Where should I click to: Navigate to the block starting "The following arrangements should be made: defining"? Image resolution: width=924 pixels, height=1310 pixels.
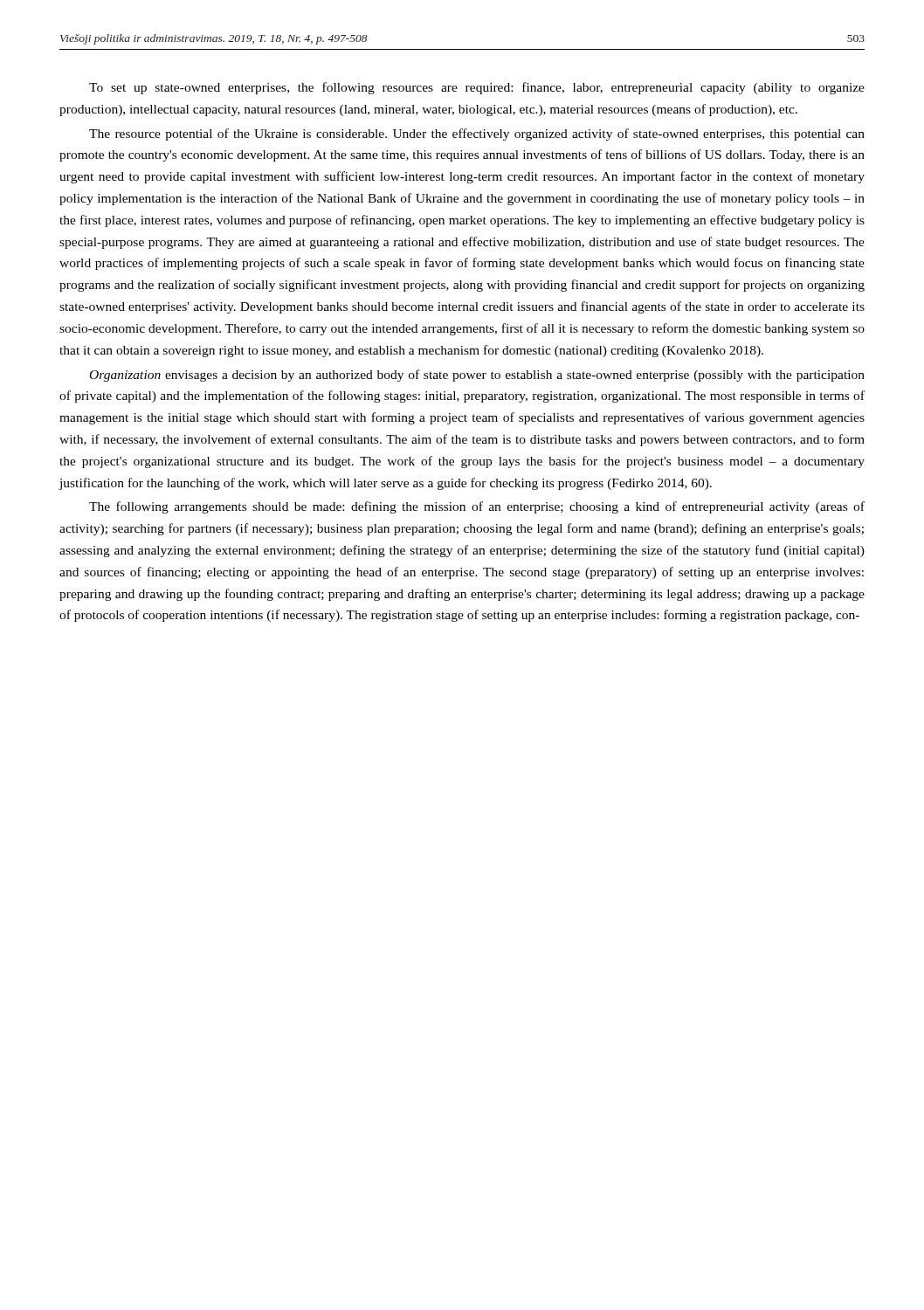(x=462, y=561)
